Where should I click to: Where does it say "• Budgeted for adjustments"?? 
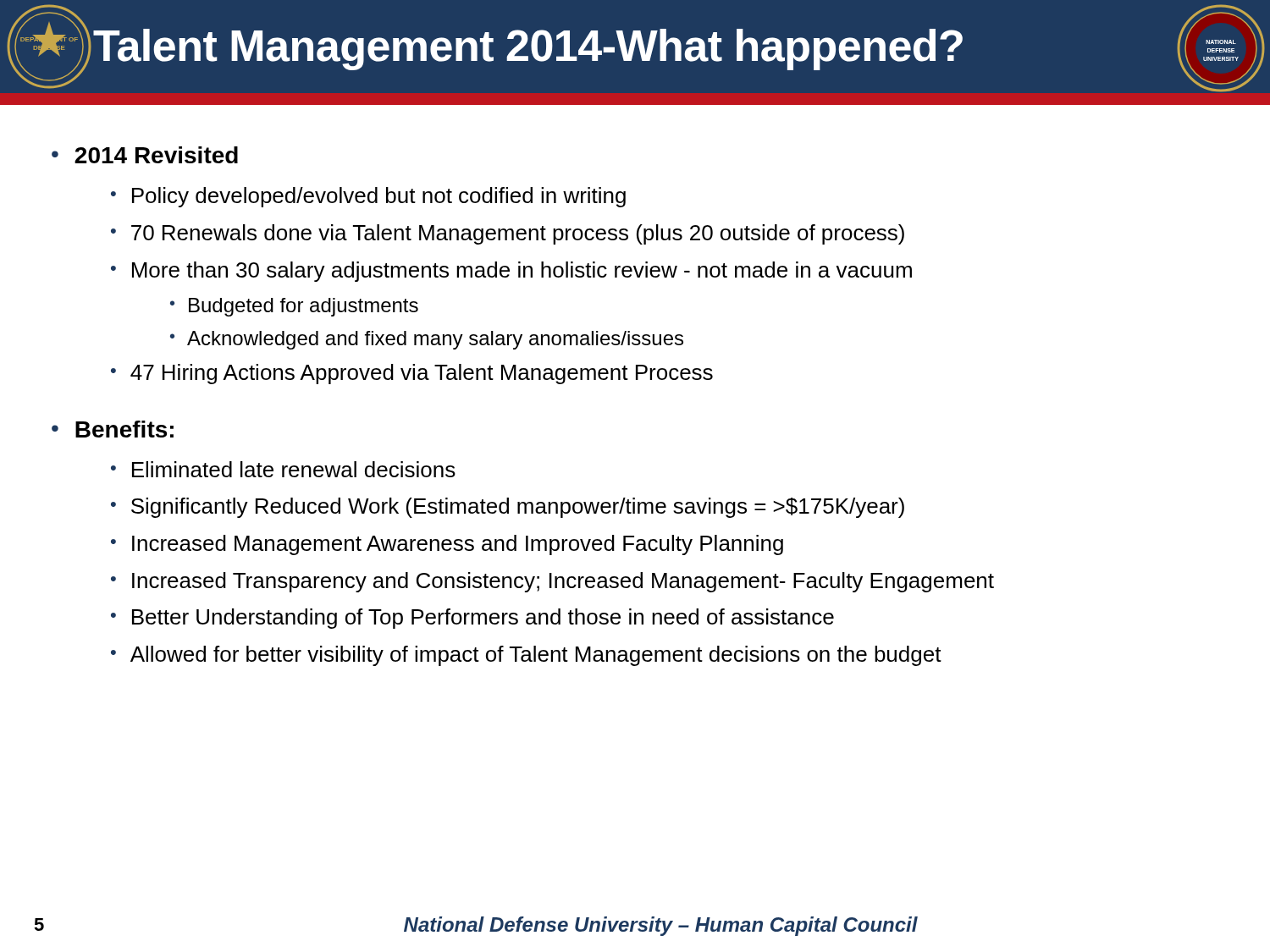(294, 306)
